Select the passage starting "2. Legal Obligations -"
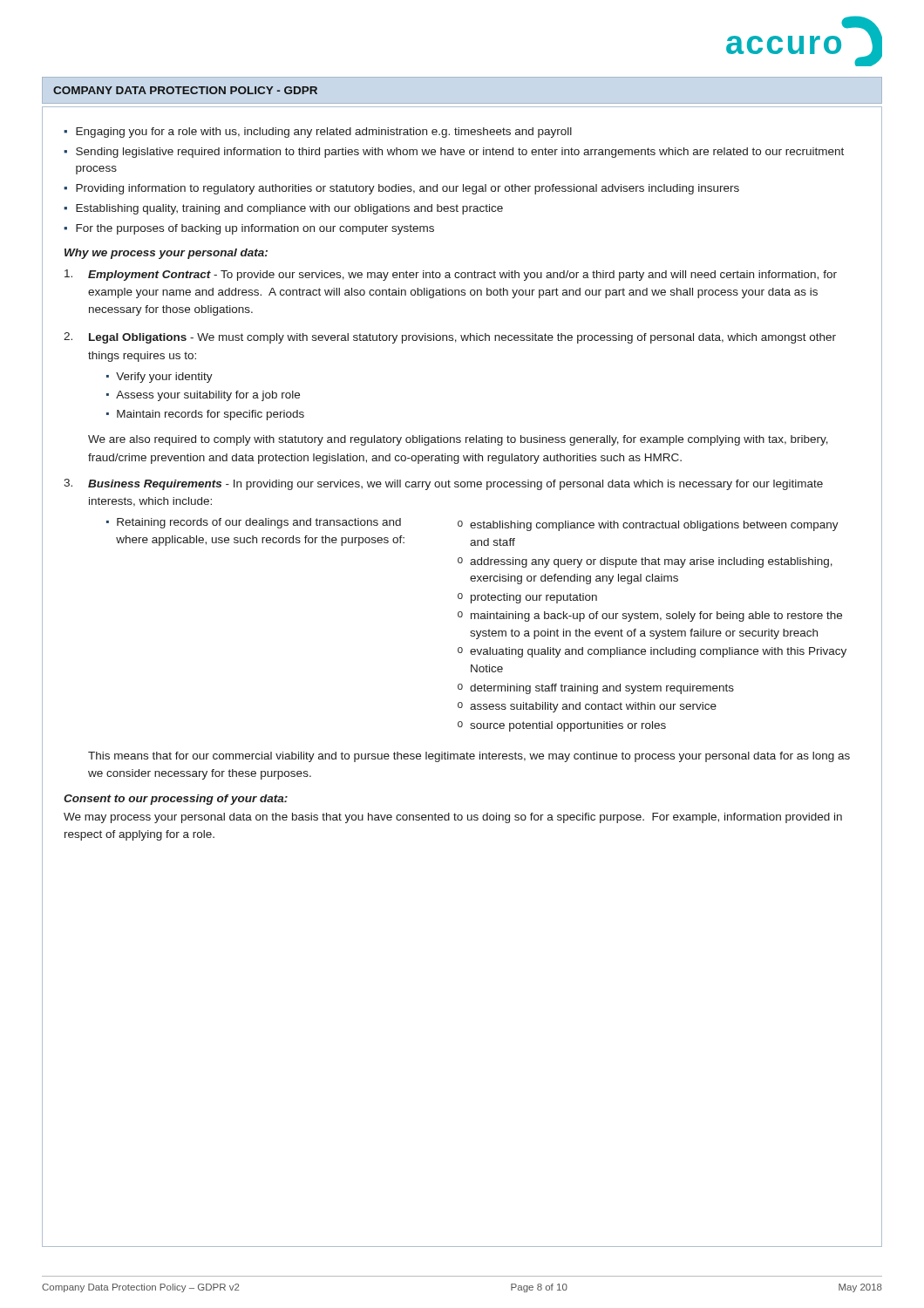924x1308 pixels. click(x=450, y=338)
